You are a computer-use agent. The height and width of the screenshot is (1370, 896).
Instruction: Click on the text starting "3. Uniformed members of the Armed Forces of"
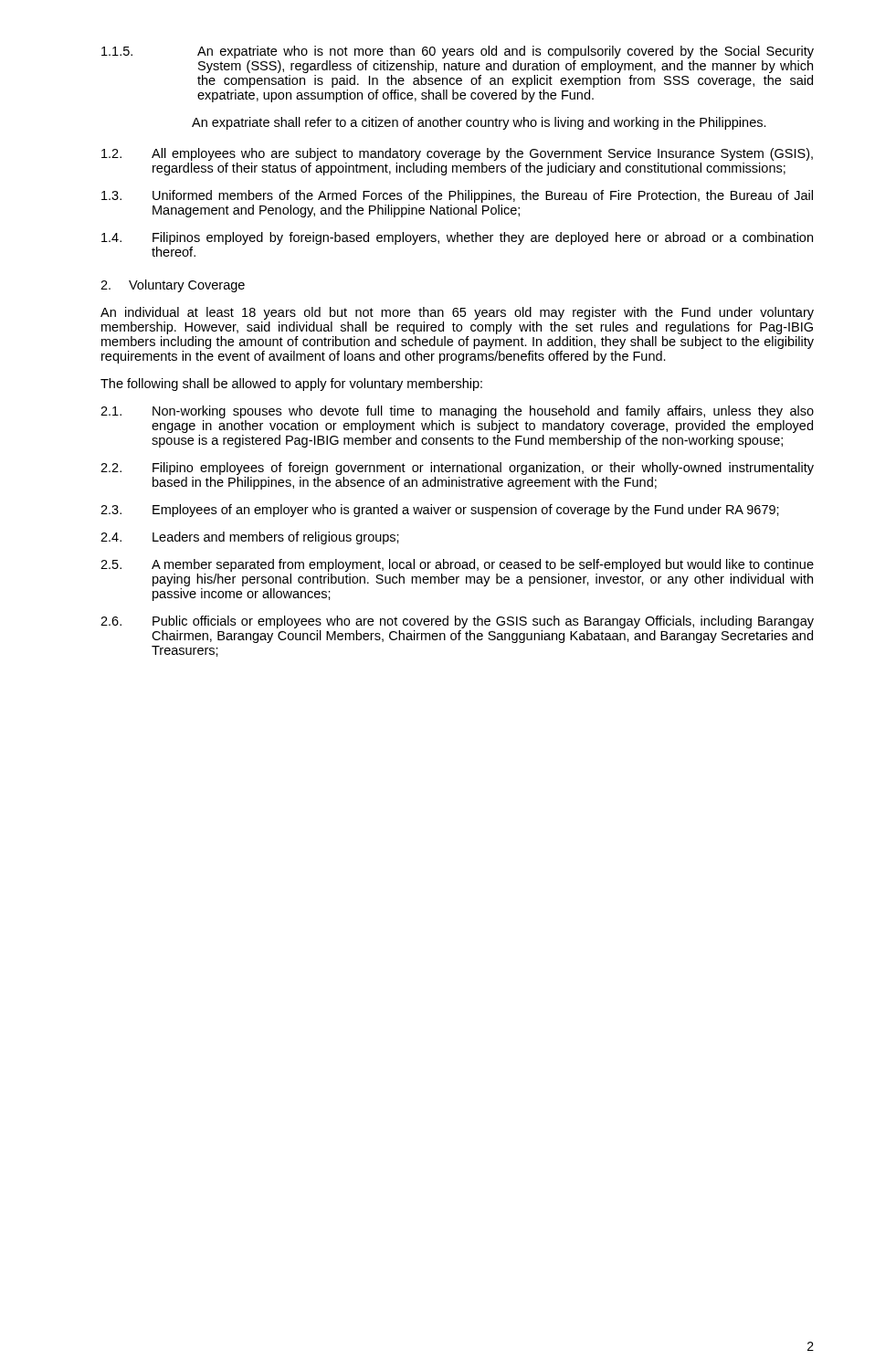click(x=457, y=203)
